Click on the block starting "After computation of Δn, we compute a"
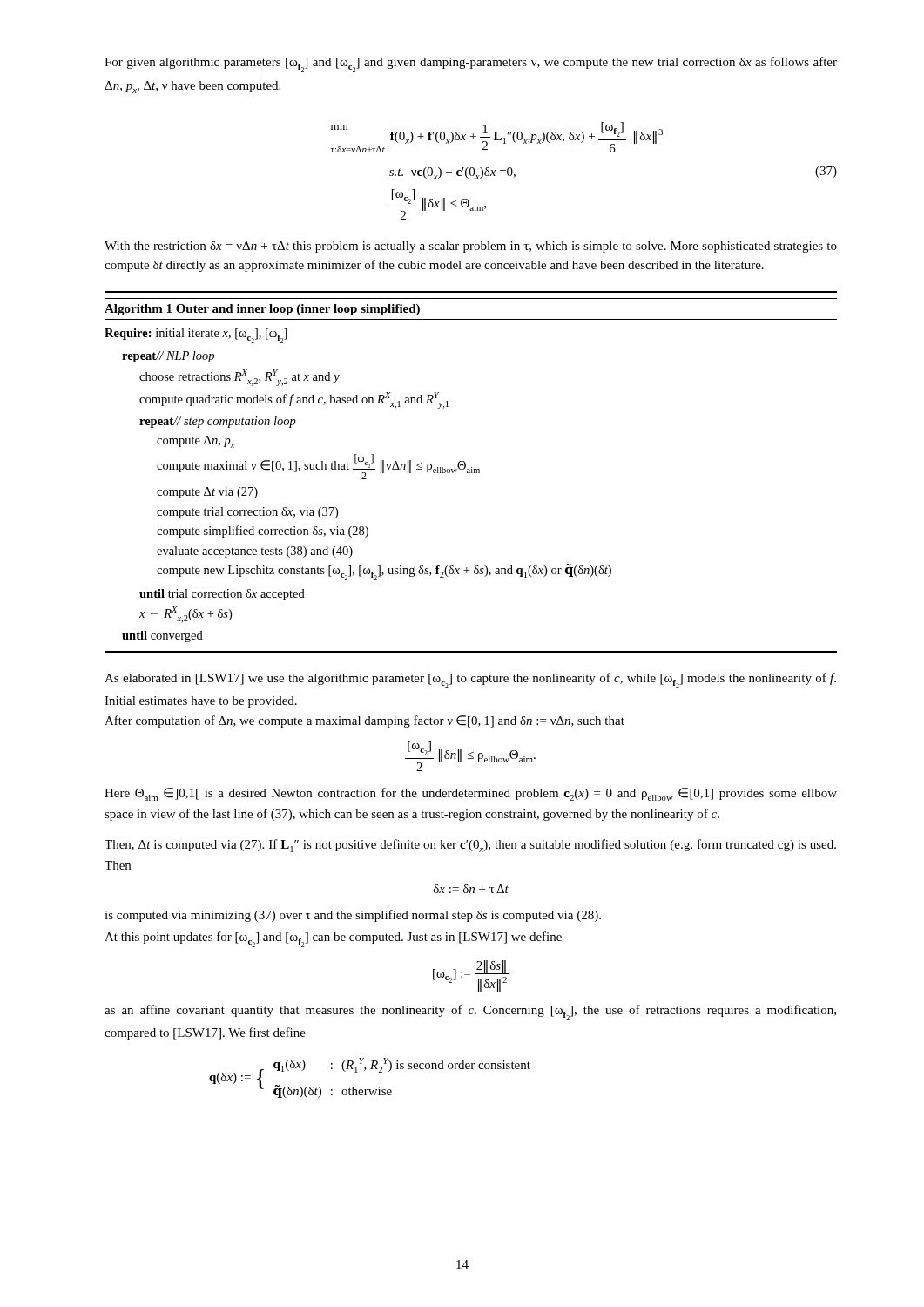Screen dimensions: 1307x924 point(364,720)
